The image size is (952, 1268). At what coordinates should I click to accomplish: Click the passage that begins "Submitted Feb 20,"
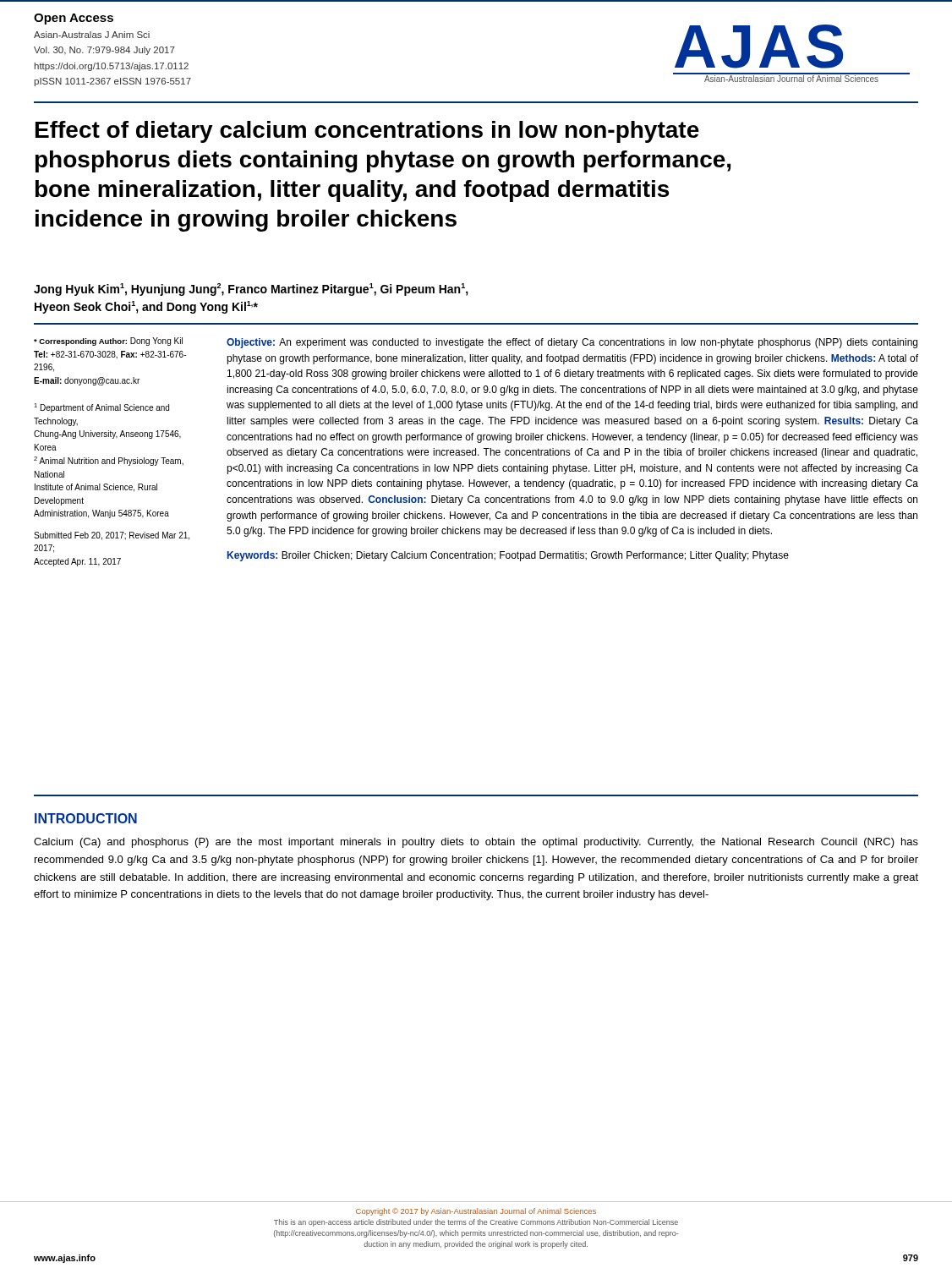pyautogui.click(x=112, y=549)
